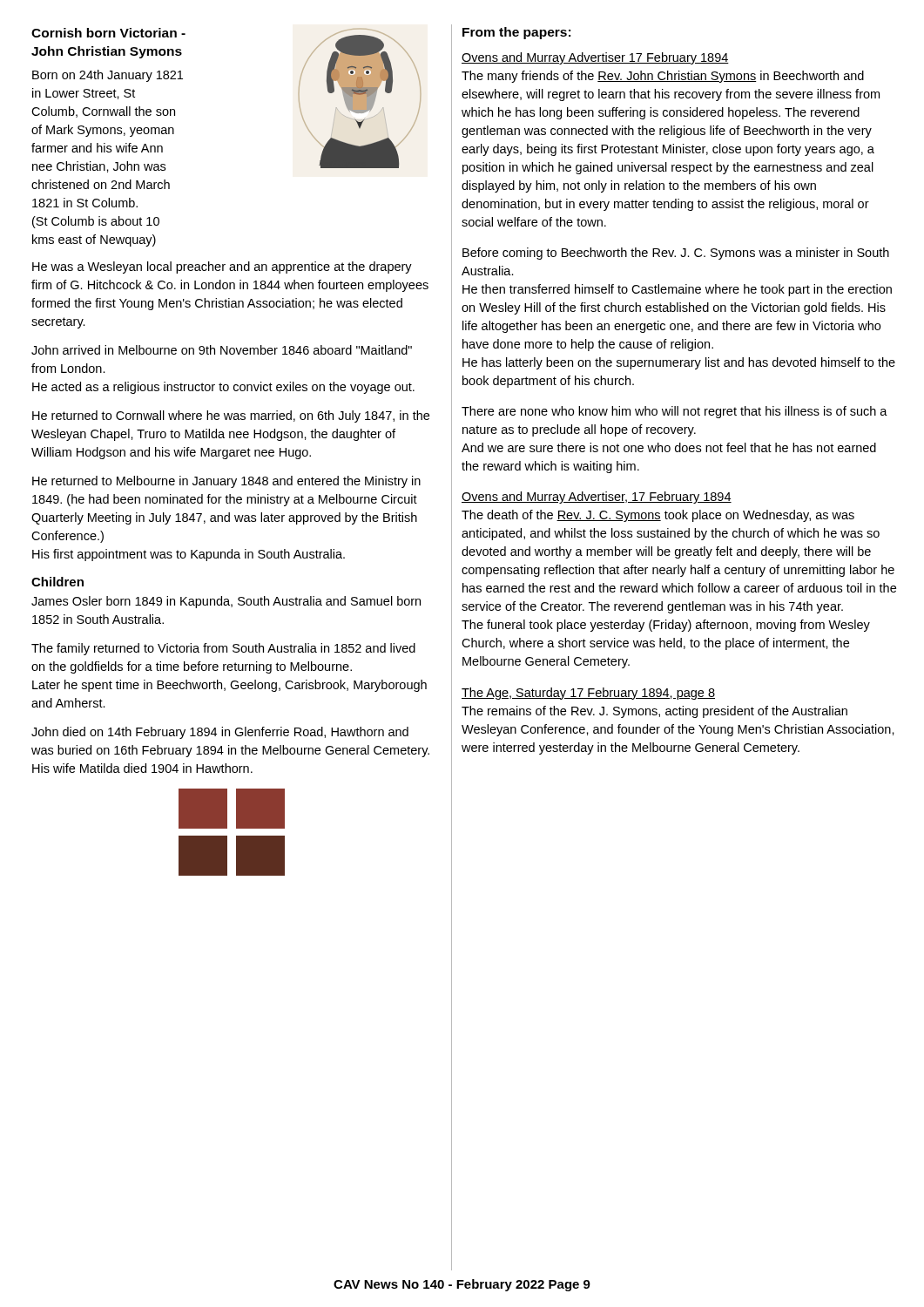Click on the text block containing "There are none"
Image resolution: width=924 pixels, height=1307 pixels.
pos(674,439)
